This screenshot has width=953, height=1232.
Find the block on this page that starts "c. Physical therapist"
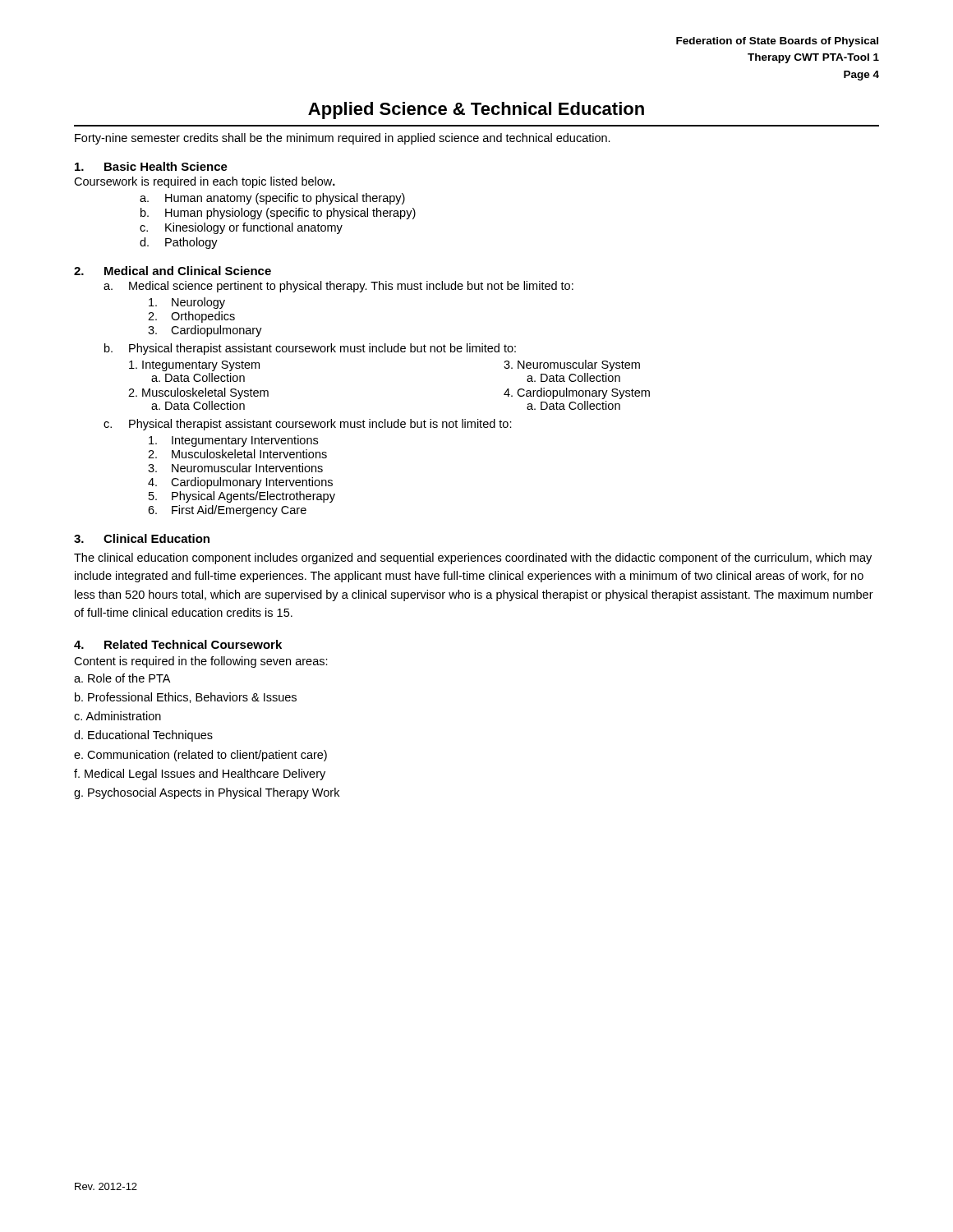click(308, 425)
